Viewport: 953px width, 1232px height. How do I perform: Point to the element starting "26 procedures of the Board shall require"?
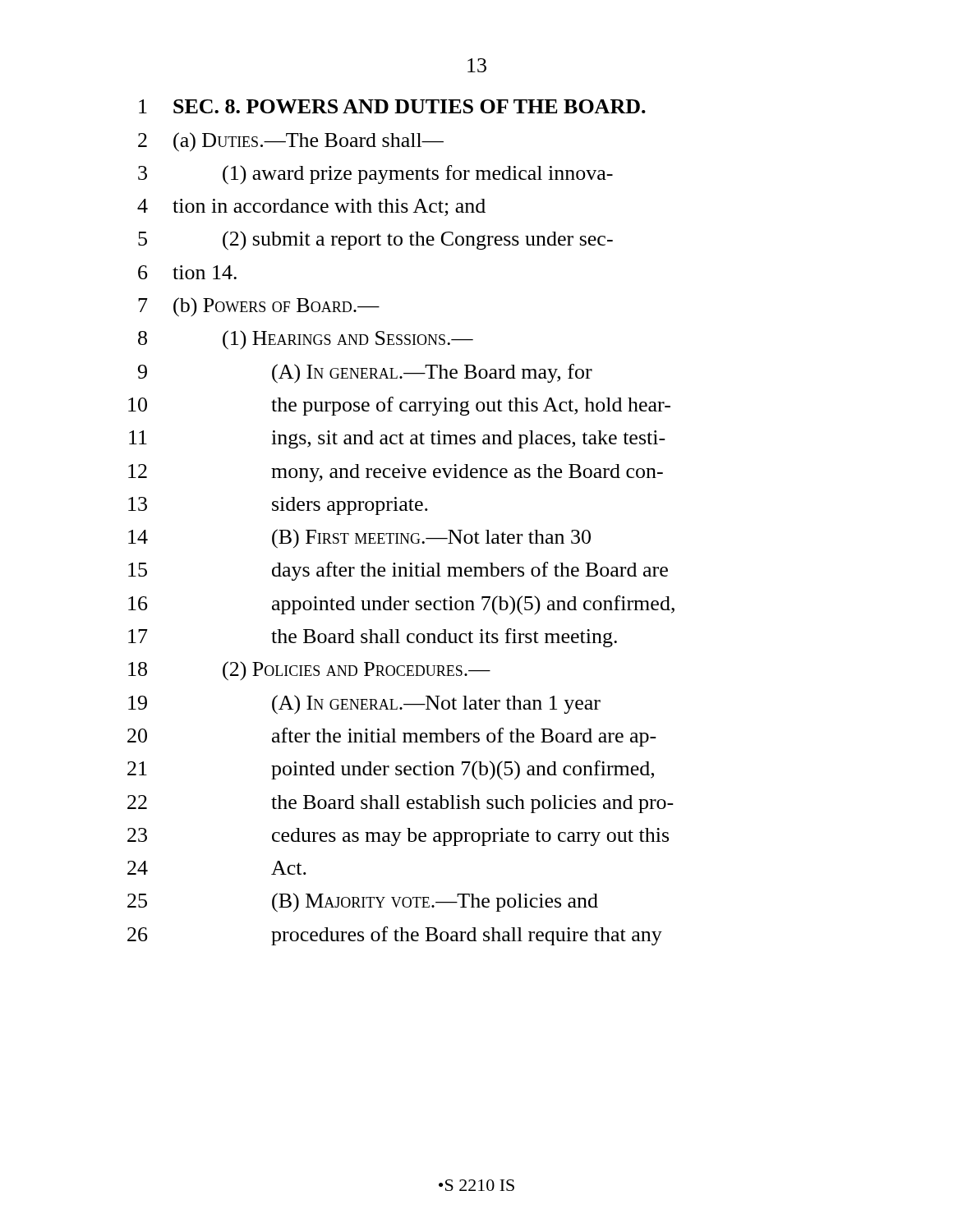click(485, 935)
